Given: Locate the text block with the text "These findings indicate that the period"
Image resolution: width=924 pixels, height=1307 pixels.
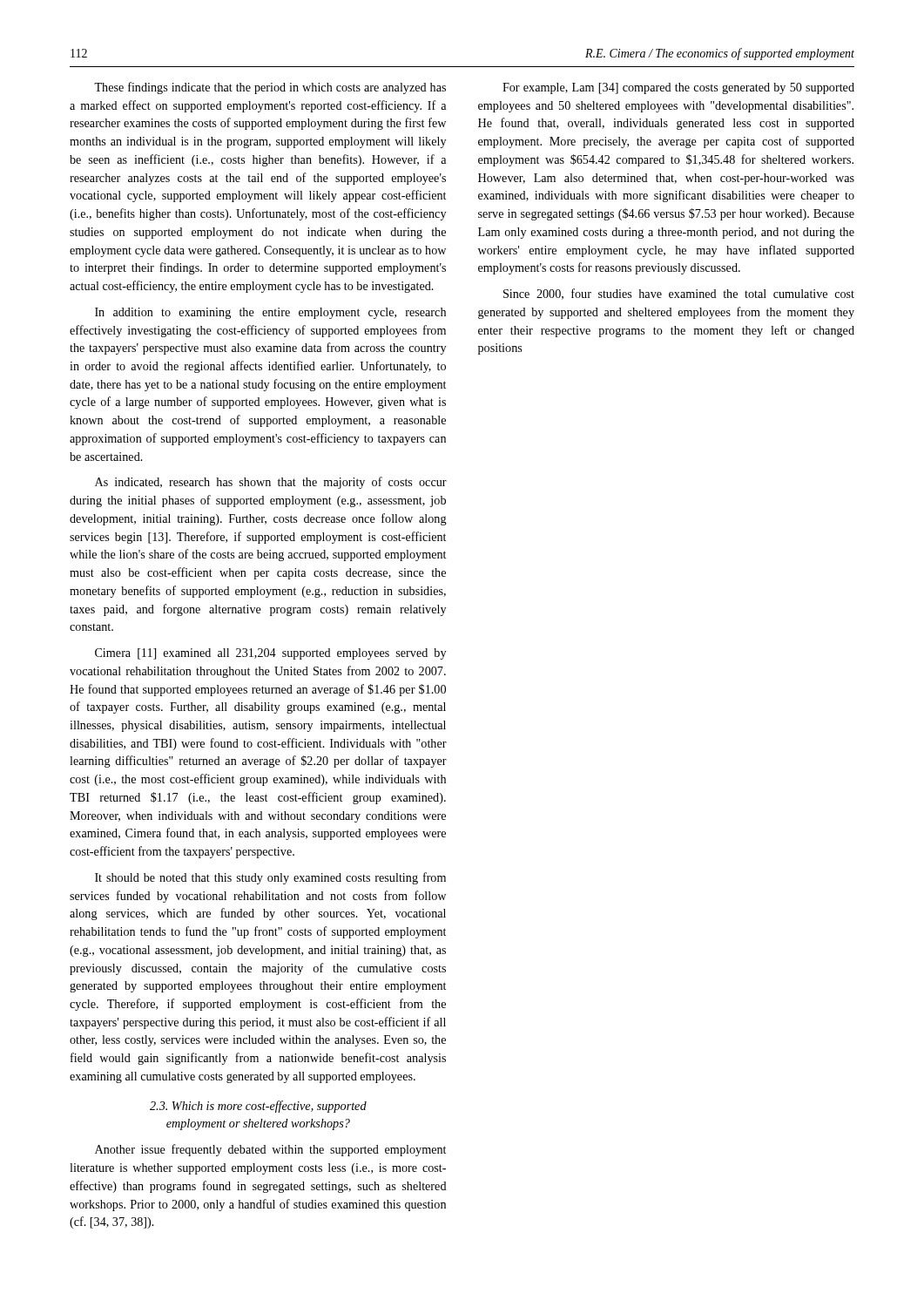Looking at the screenshot, I should click(258, 187).
